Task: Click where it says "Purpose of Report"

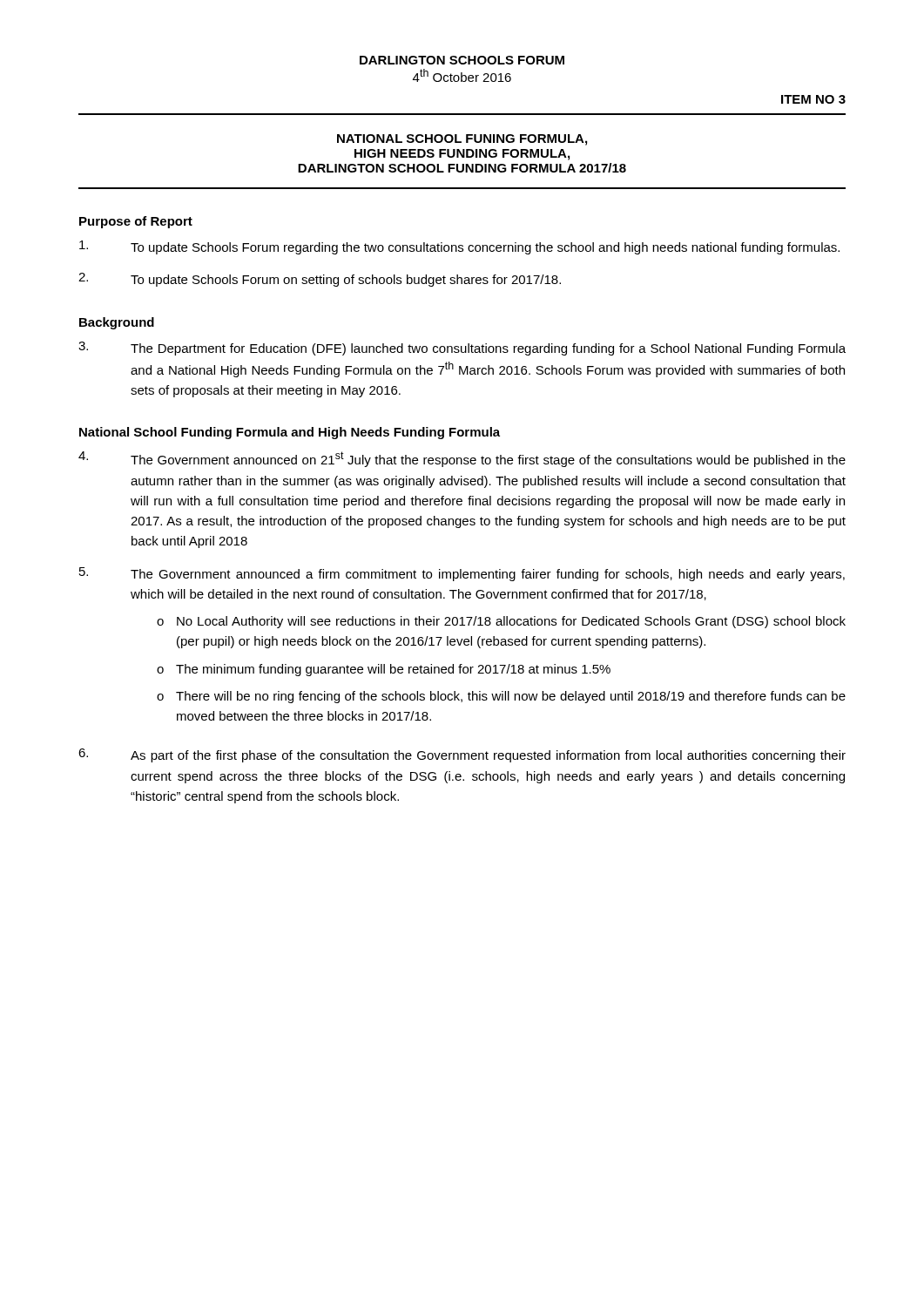Action: [135, 221]
